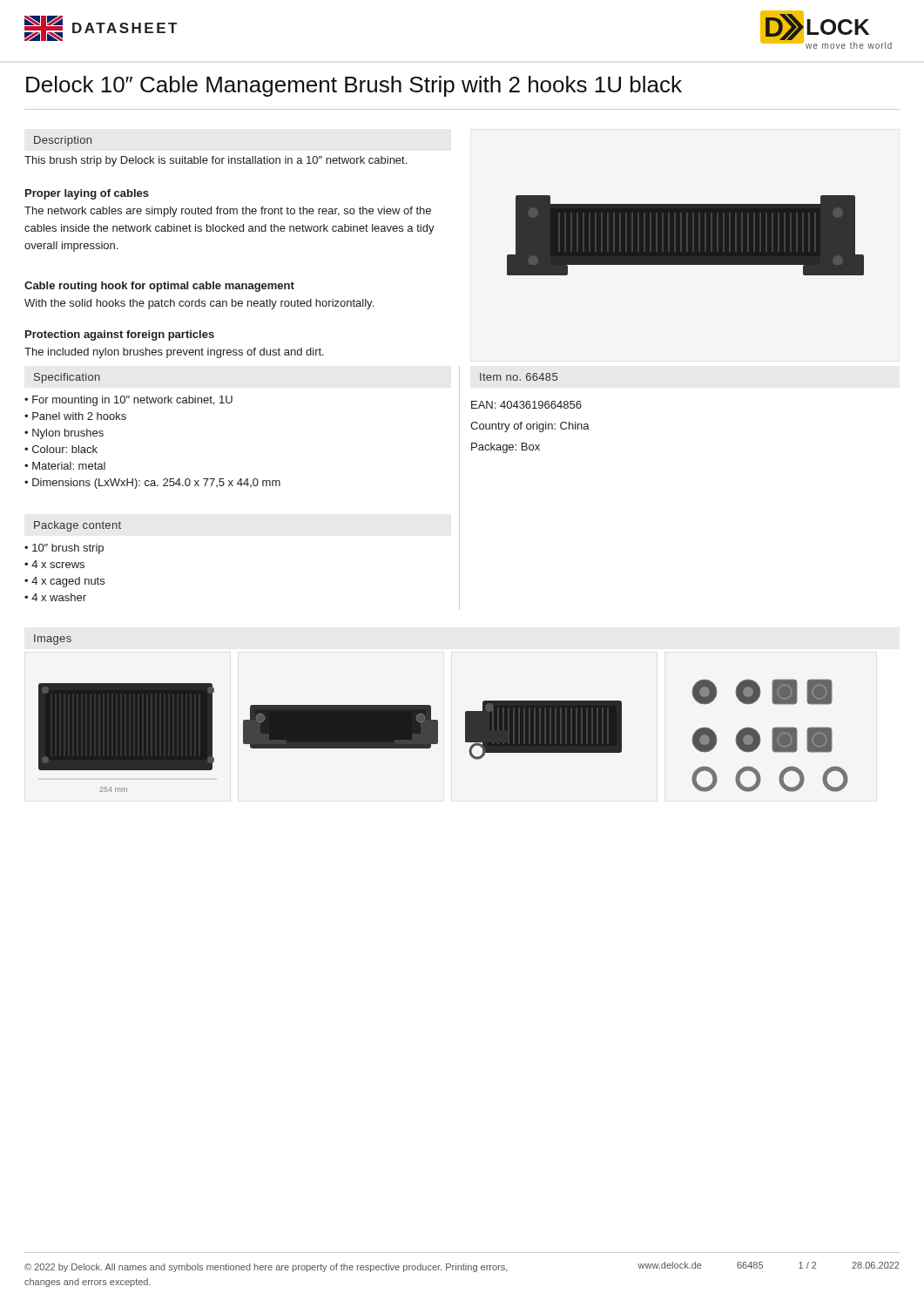Viewport: 924px width, 1307px height.
Task: Find the region starting "Country of origin: China"
Action: tap(530, 426)
